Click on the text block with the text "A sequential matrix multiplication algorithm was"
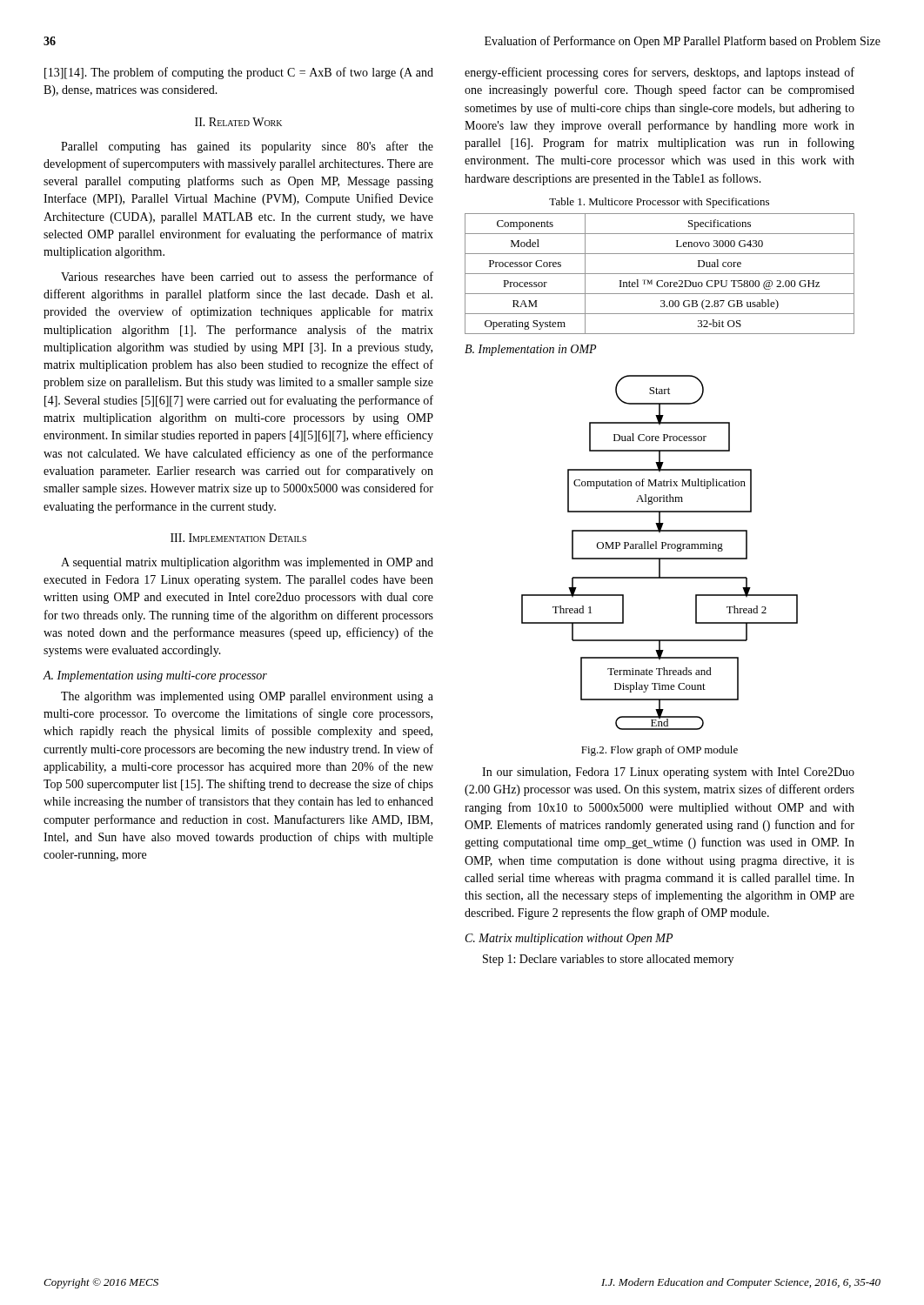Viewport: 924px width, 1305px height. coord(238,606)
